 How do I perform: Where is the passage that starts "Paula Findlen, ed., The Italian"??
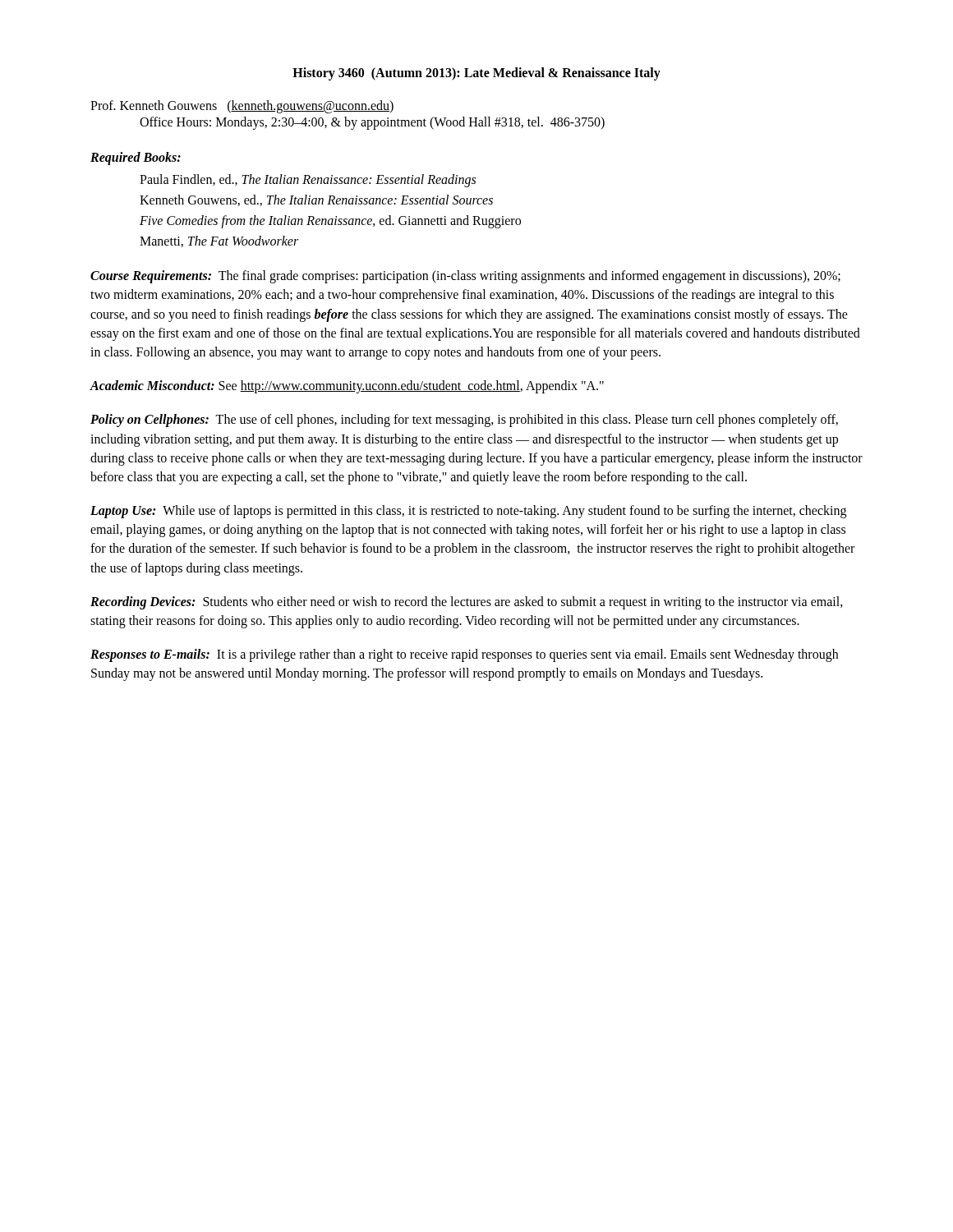pyautogui.click(x=308, y=180)
